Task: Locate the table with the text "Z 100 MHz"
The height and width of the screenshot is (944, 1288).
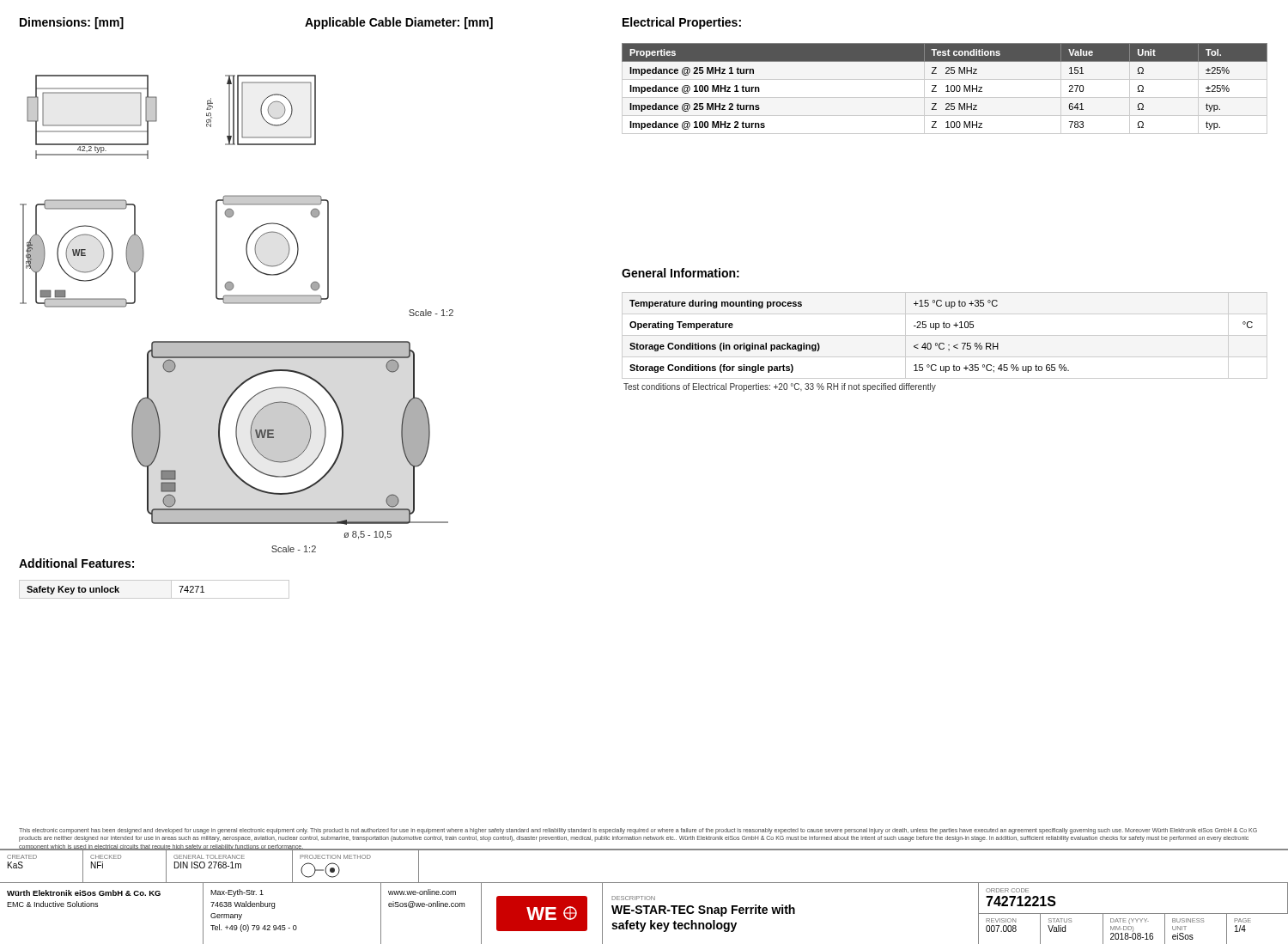Action: 945,88
